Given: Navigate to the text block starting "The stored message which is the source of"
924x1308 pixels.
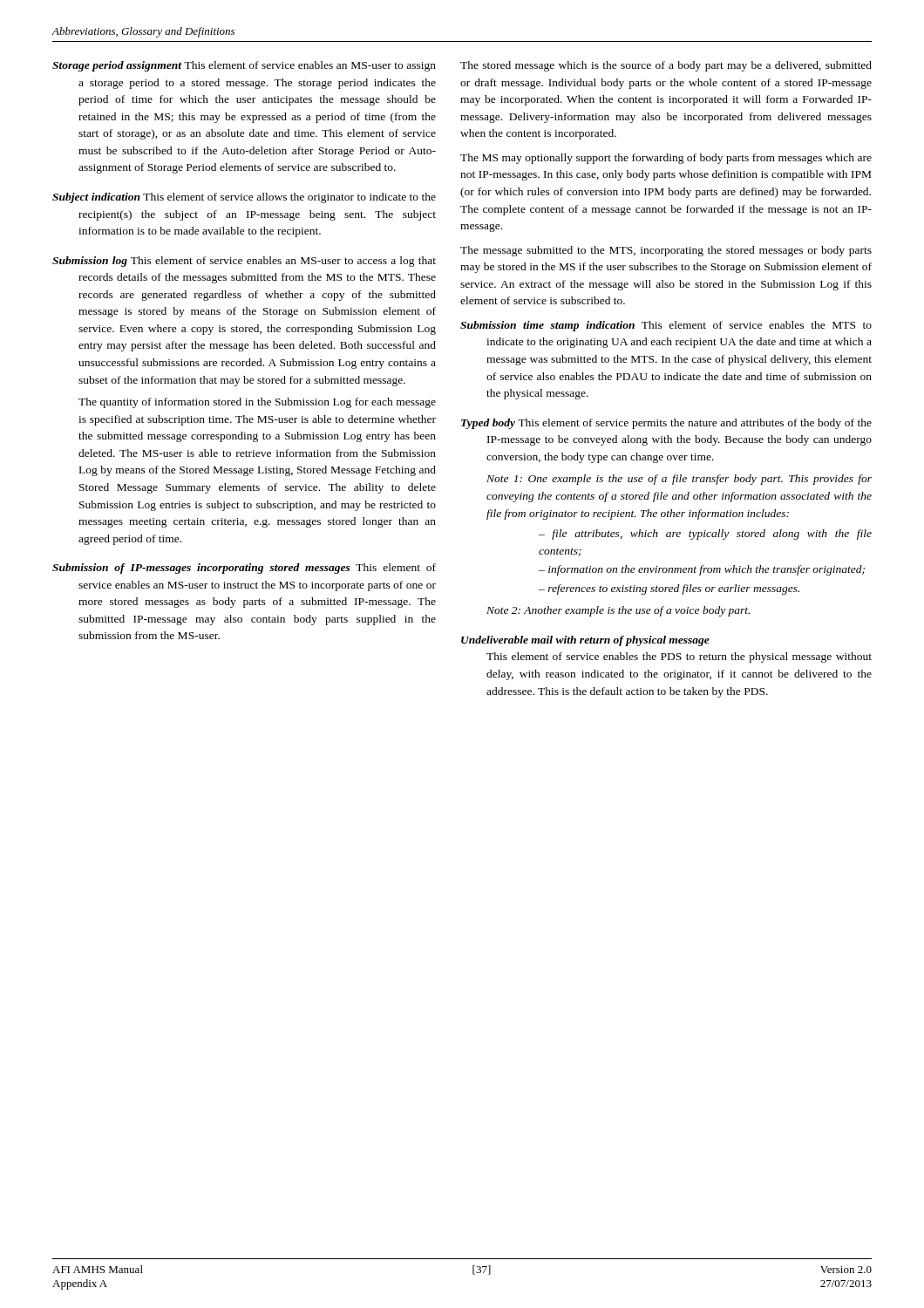Looking at the screenshot, I should 666,183.
